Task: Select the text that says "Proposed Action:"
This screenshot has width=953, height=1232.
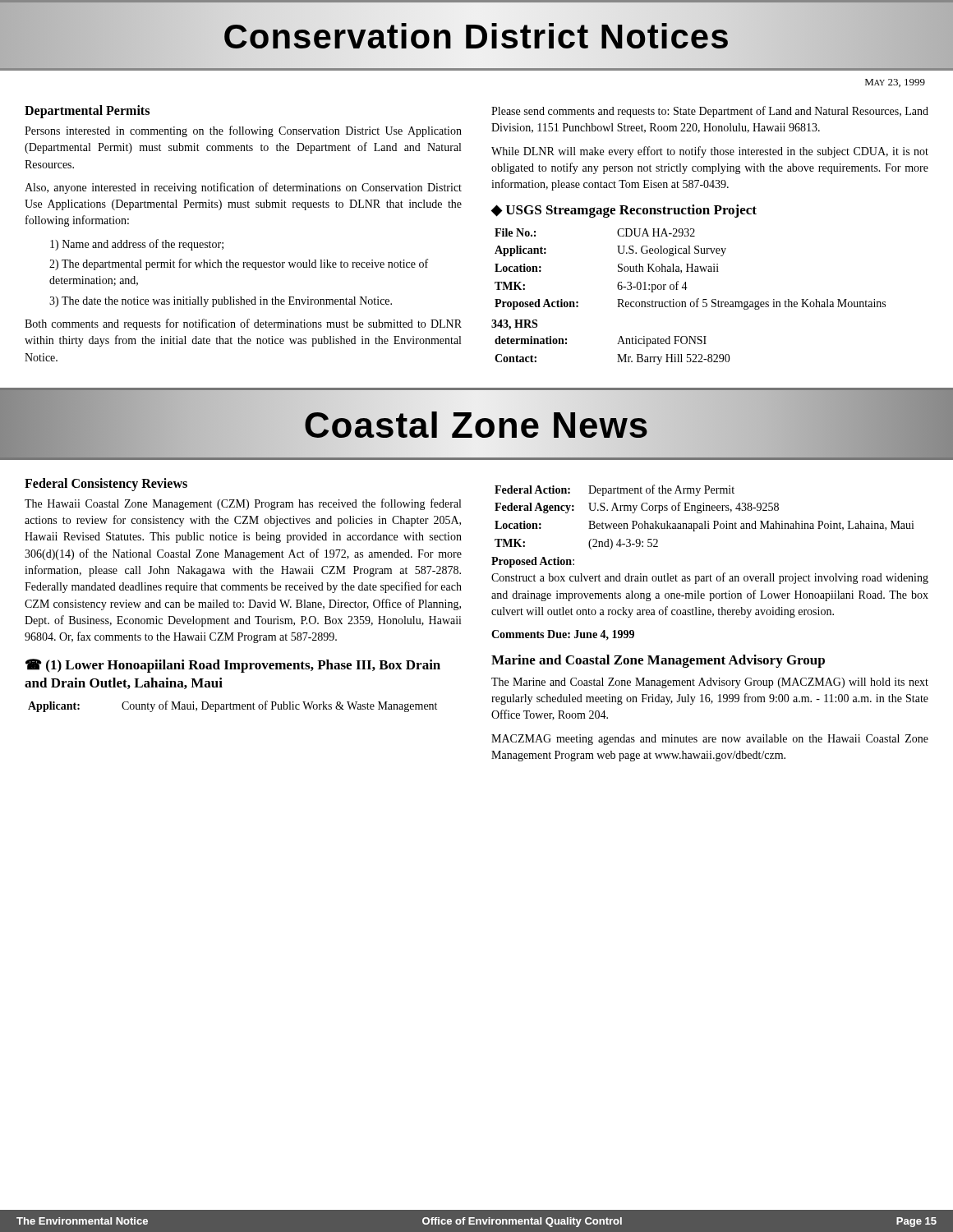Action: click(533, 562)
